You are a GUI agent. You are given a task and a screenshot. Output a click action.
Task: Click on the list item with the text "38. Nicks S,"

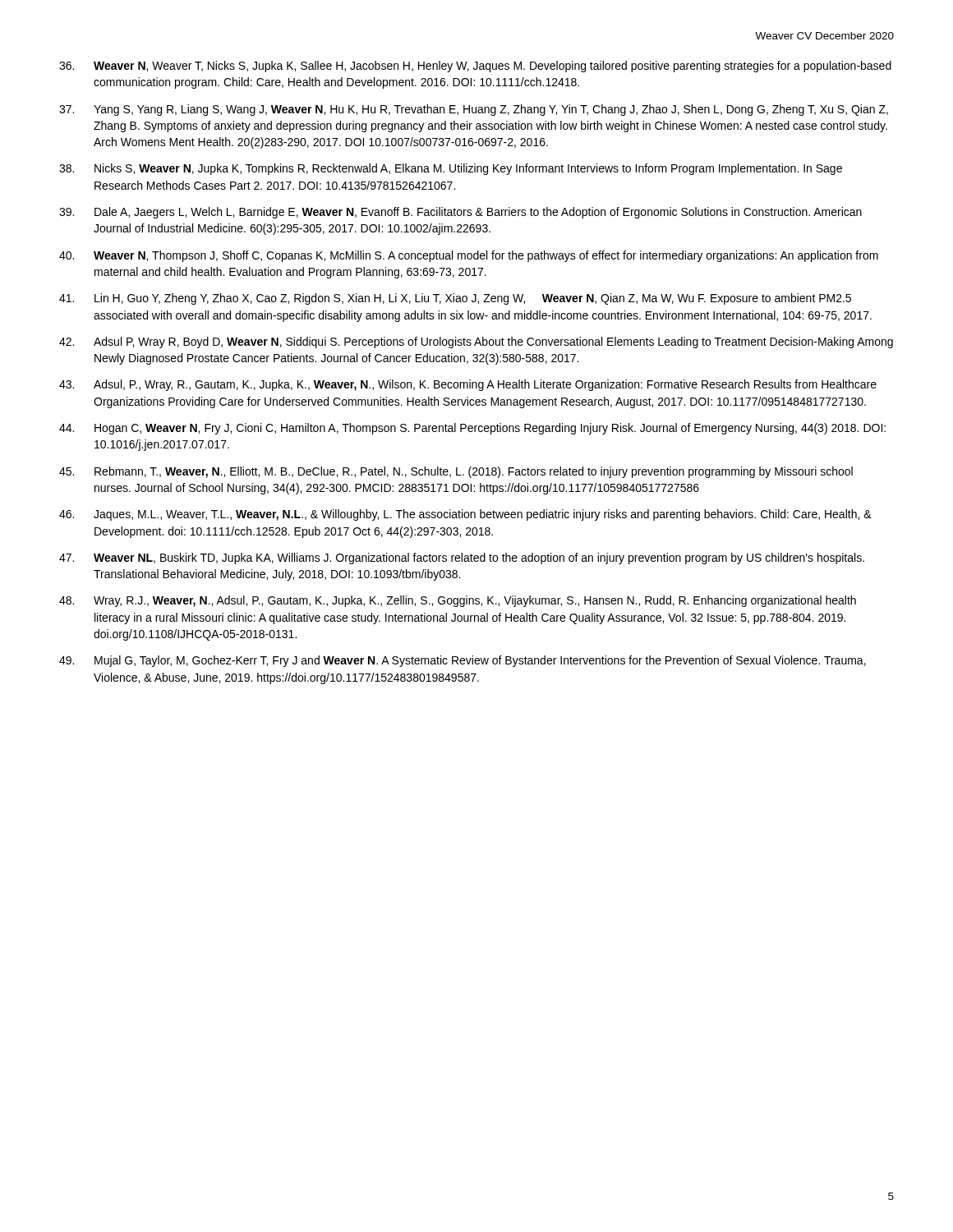click(x=476, y=177)
